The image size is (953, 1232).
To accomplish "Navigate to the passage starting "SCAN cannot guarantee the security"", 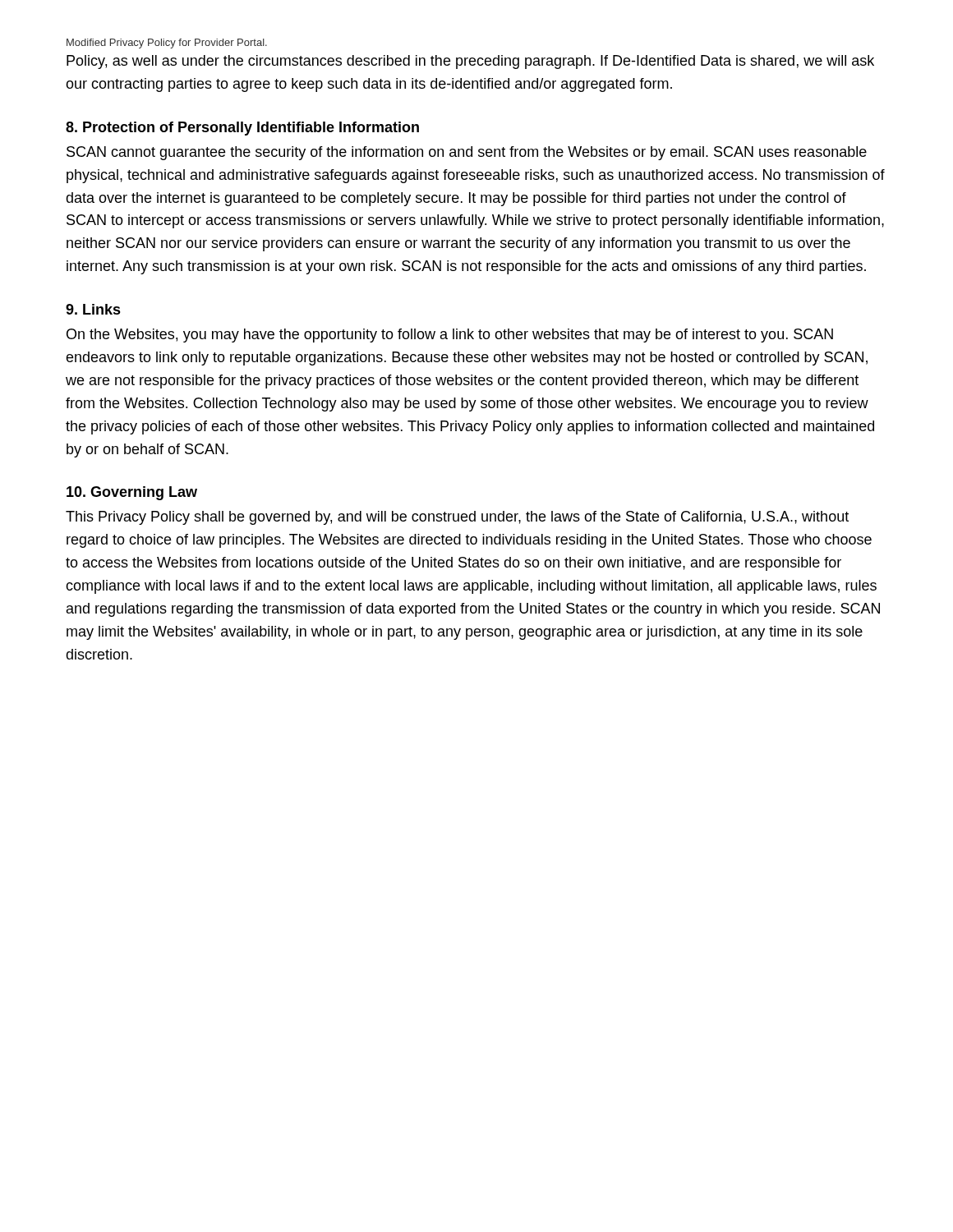I will 475,209.
